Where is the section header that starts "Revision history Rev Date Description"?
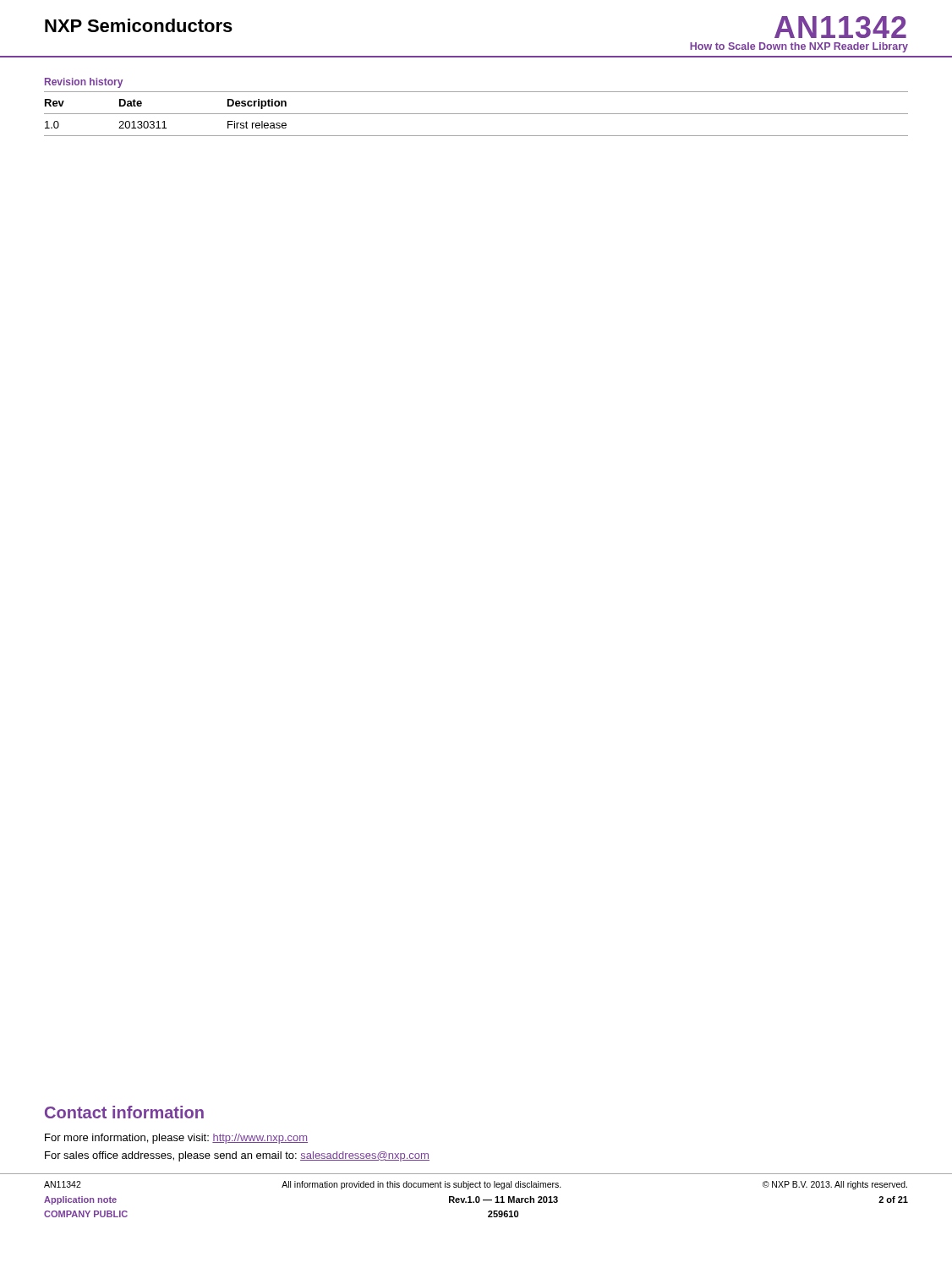The width and height of the screenshot is (952, 1268). [476, 106]
